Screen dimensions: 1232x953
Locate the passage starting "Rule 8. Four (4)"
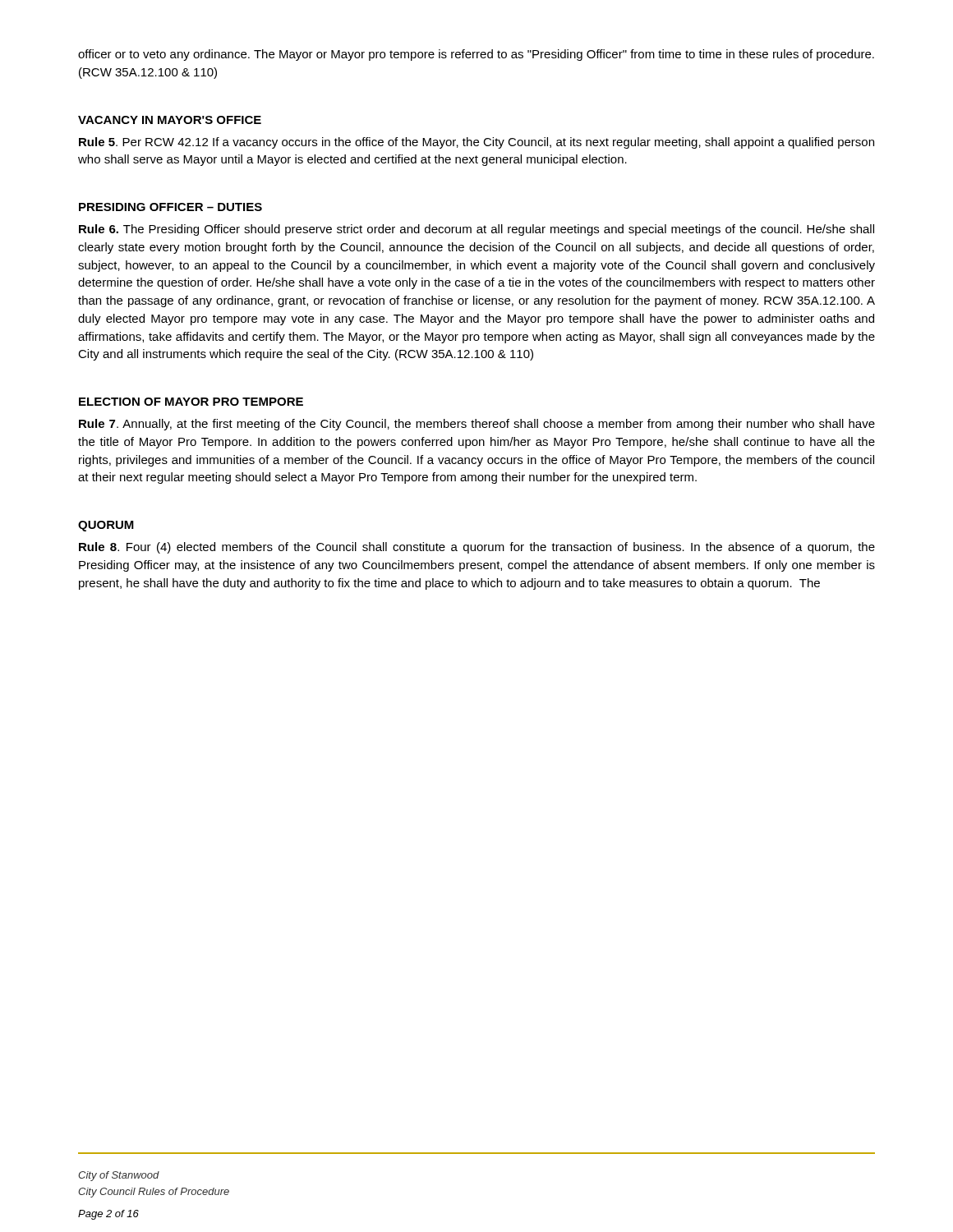(476, 564)
